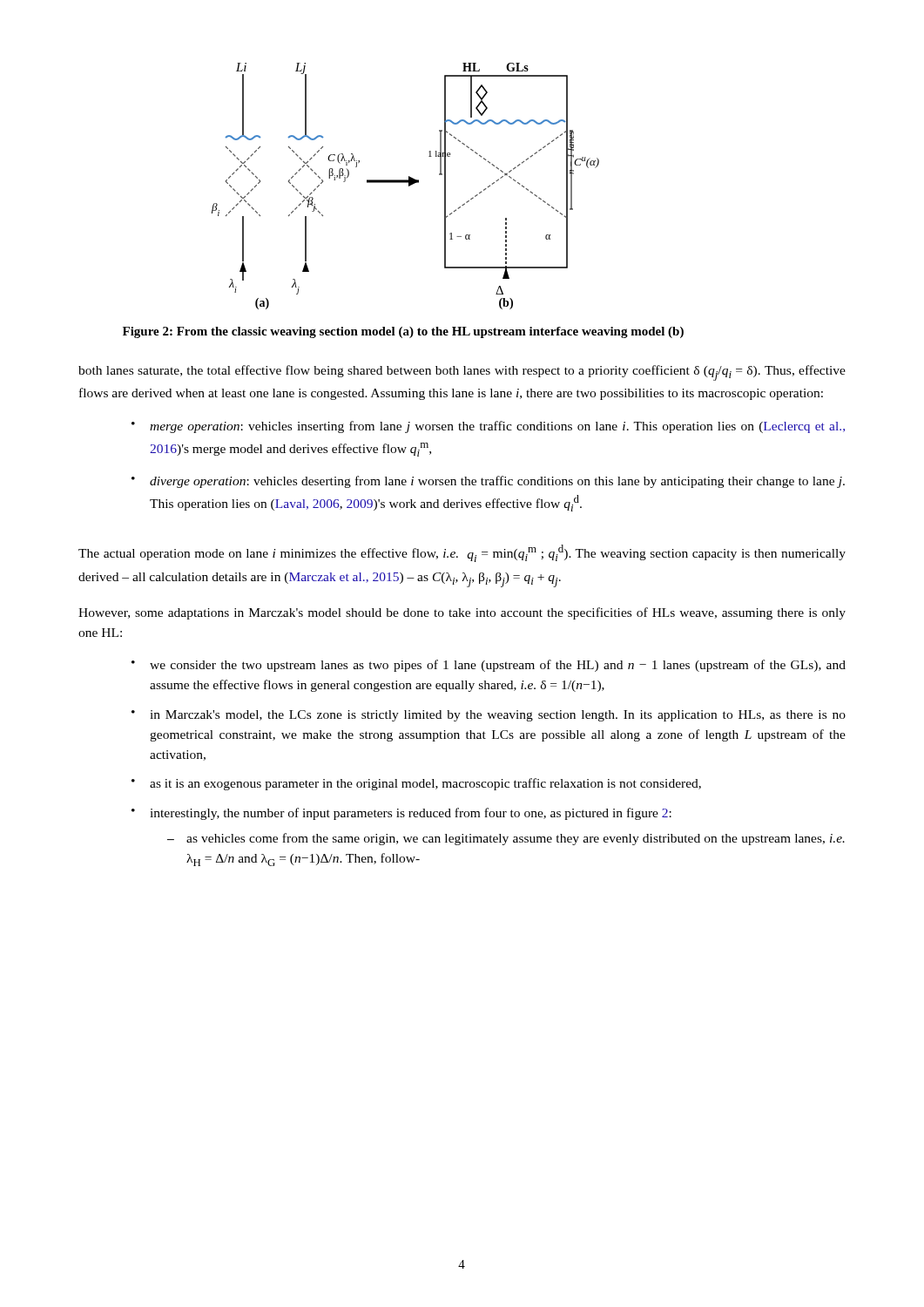Locate the text block that says "both lanes saturate, the total effective"

(x=462, y=381)
